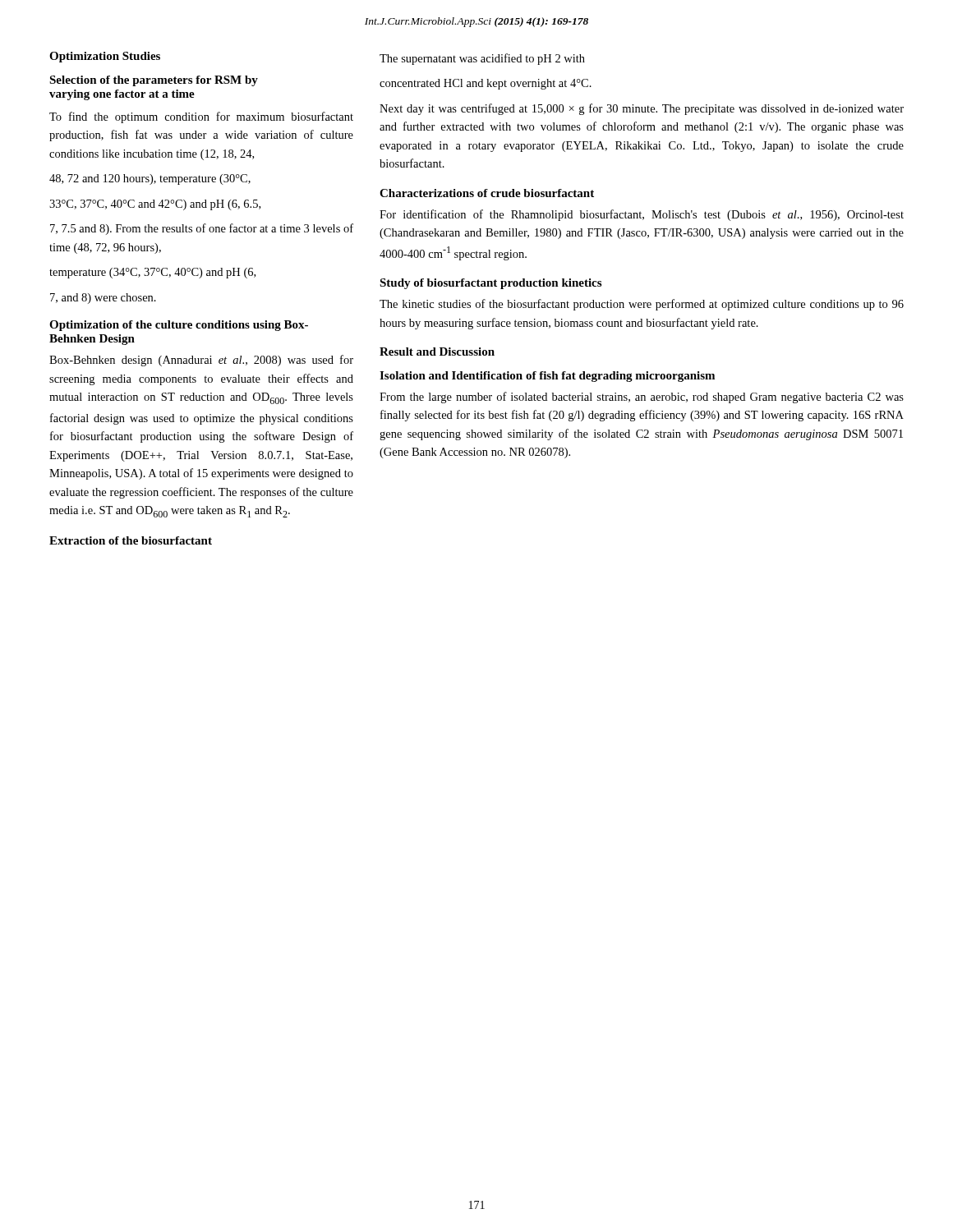Locate the block of text that opens with "33°C, 37°C, 40°C and"

(x=201, y=204)
